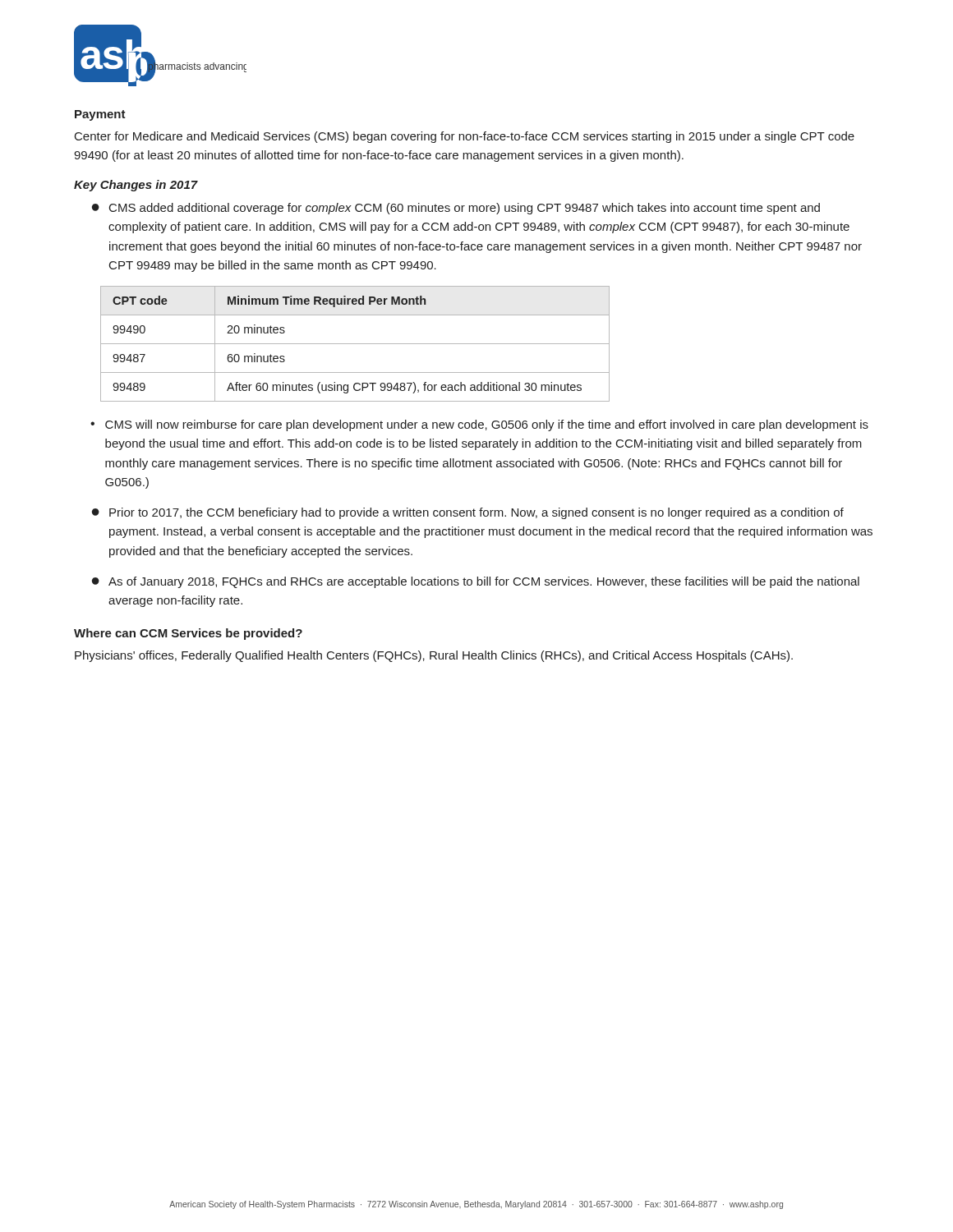Click the passage that begins "Physicians' offices, Federally Qualified Health Centers"
The height and width of the screenshot is (1232, 953).
pyautogui.click(x=434, y=655)
